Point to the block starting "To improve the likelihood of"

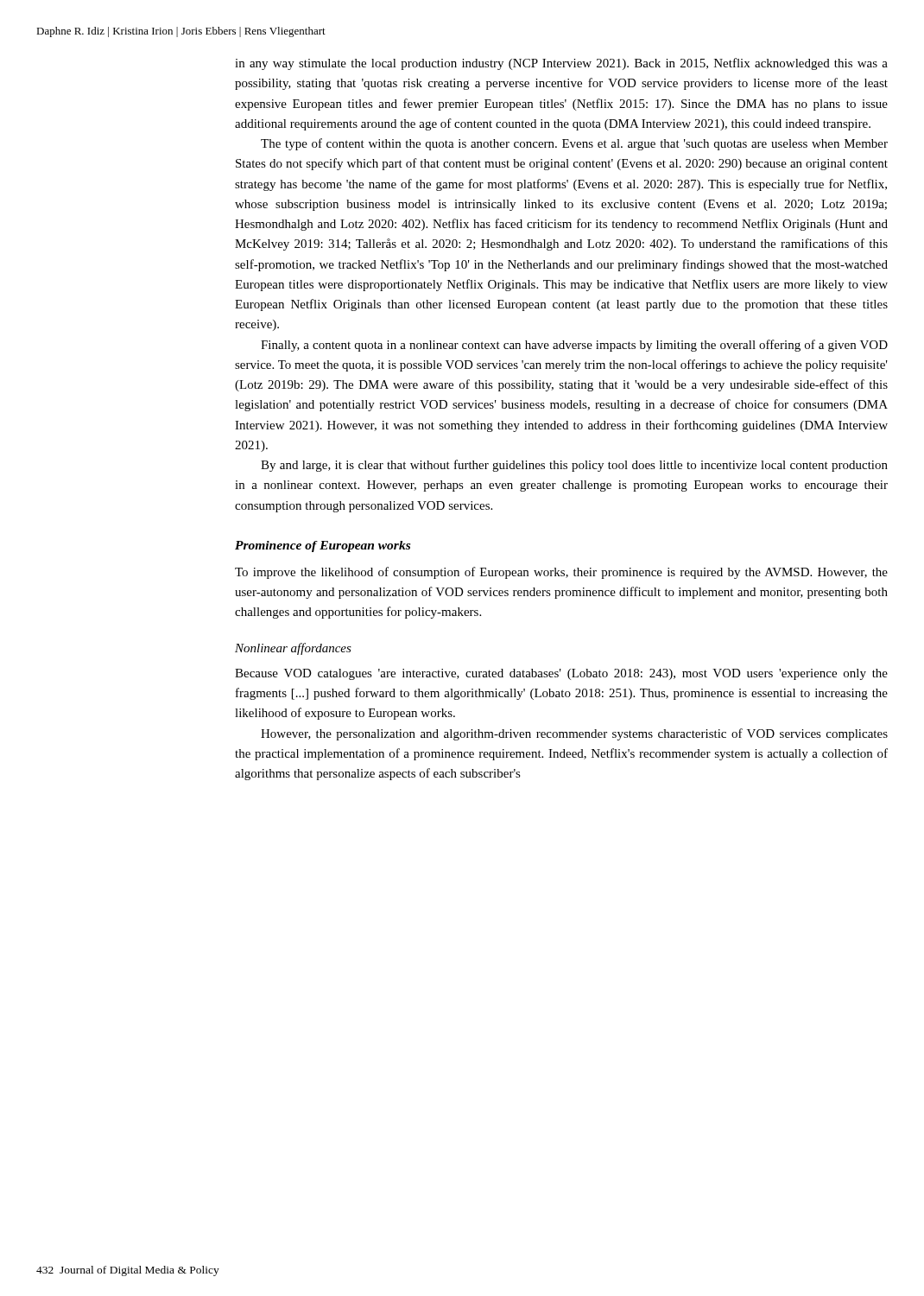pos(561,592)
